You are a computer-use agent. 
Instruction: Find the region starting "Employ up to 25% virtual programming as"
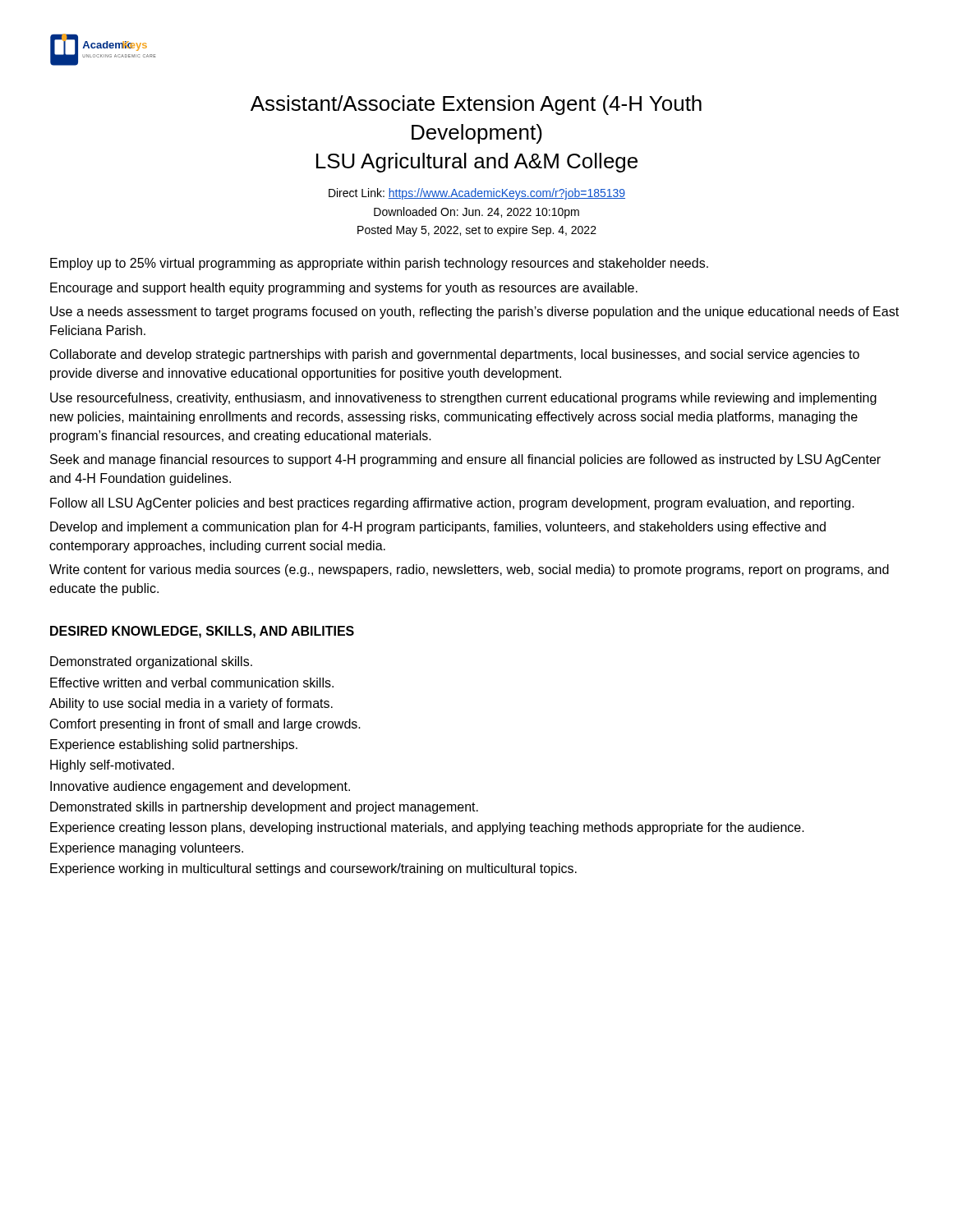[x=379, y=264]
